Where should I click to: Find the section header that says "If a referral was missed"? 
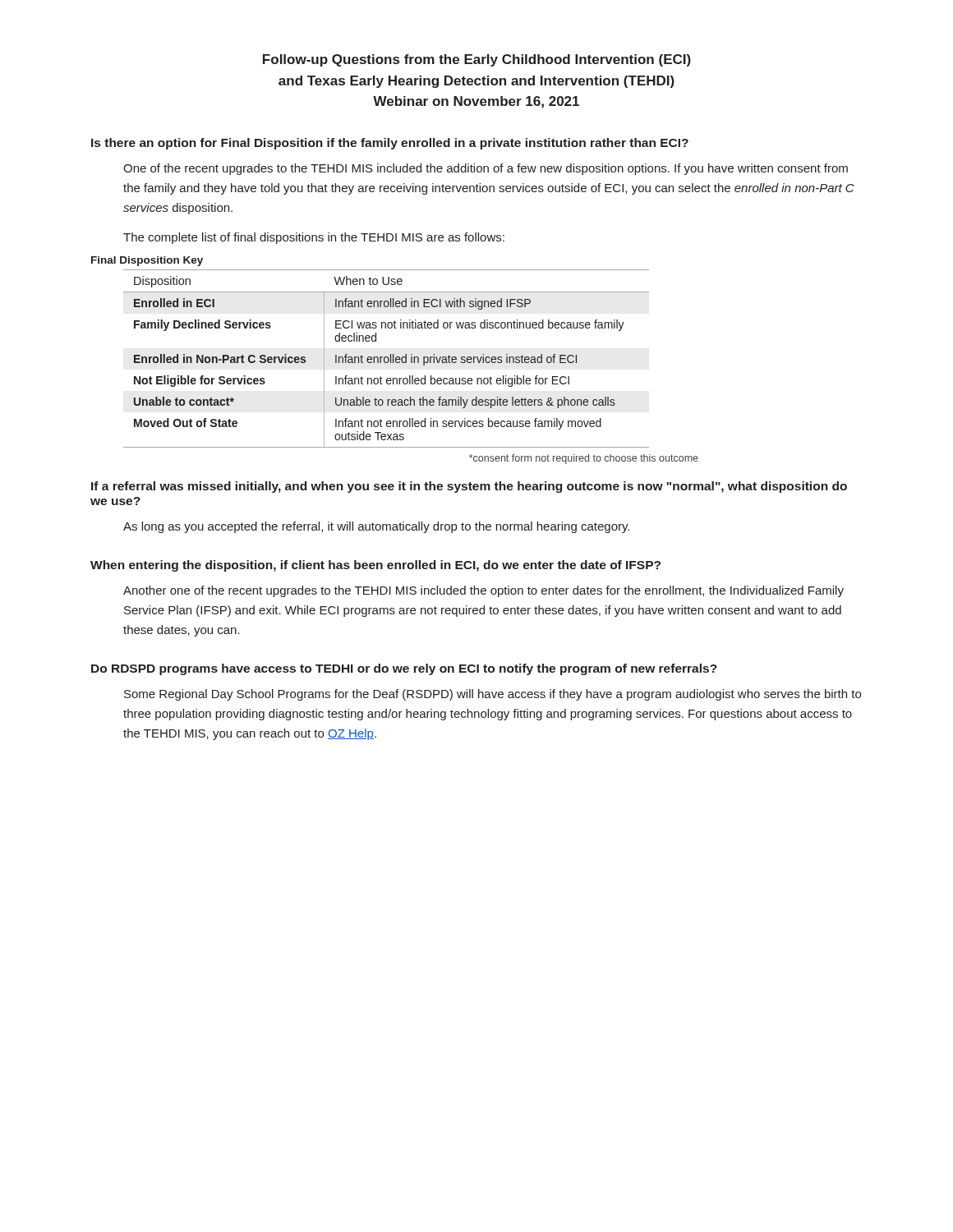(469, 493)
